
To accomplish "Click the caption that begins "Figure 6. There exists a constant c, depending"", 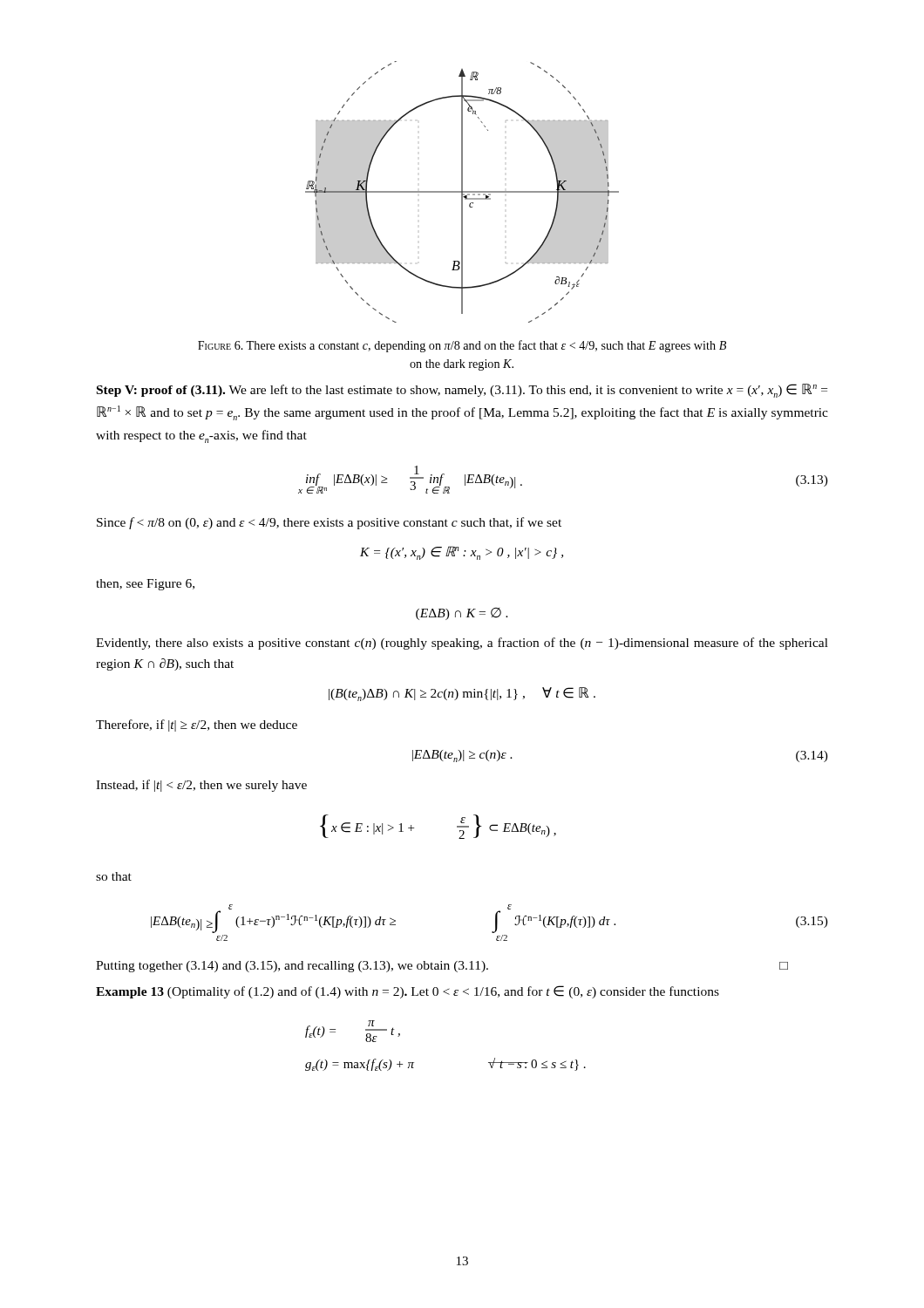I will [x=462, y=355].
